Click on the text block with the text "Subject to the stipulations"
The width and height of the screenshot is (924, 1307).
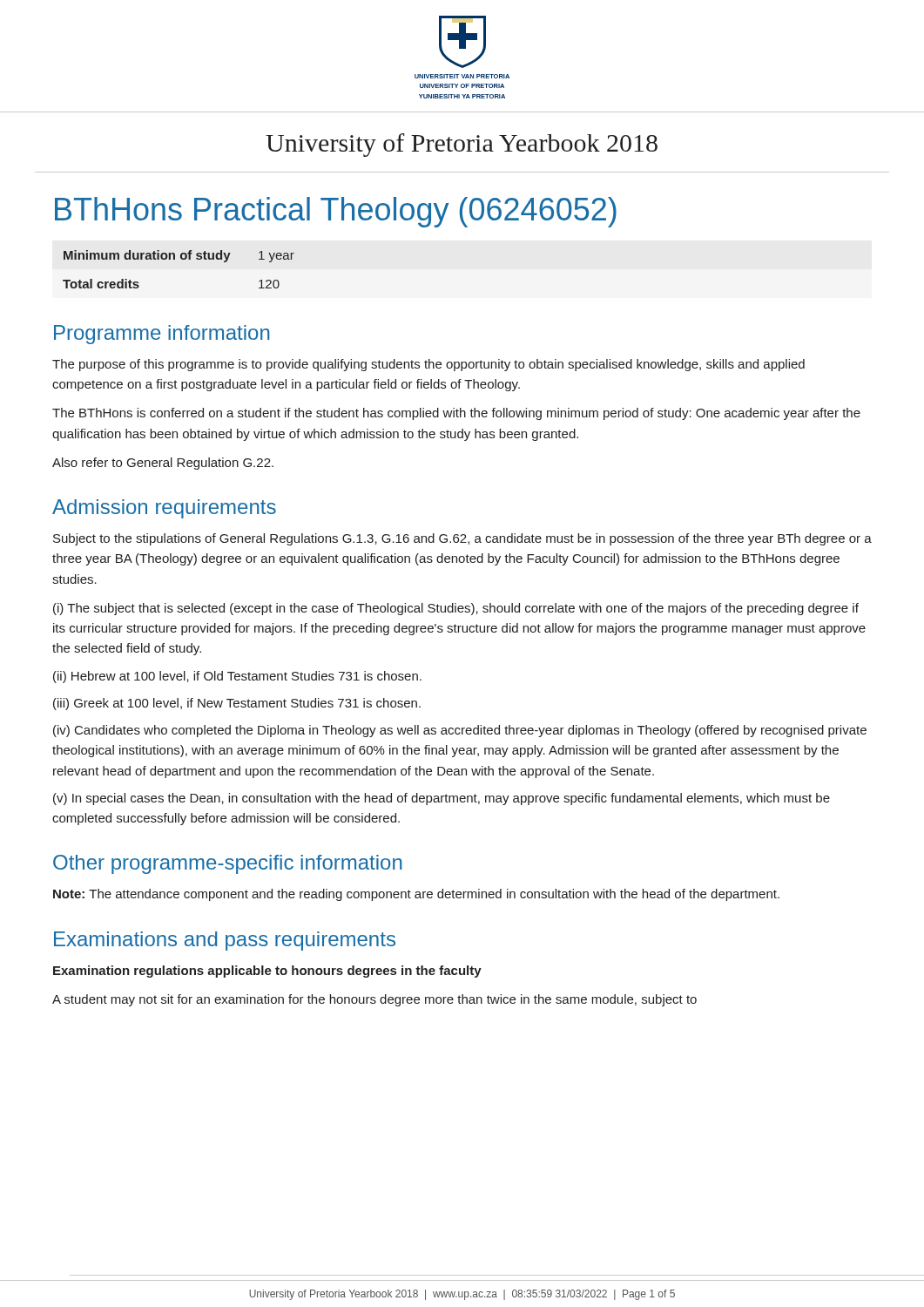pyautogui.click(x=462, y=558)
